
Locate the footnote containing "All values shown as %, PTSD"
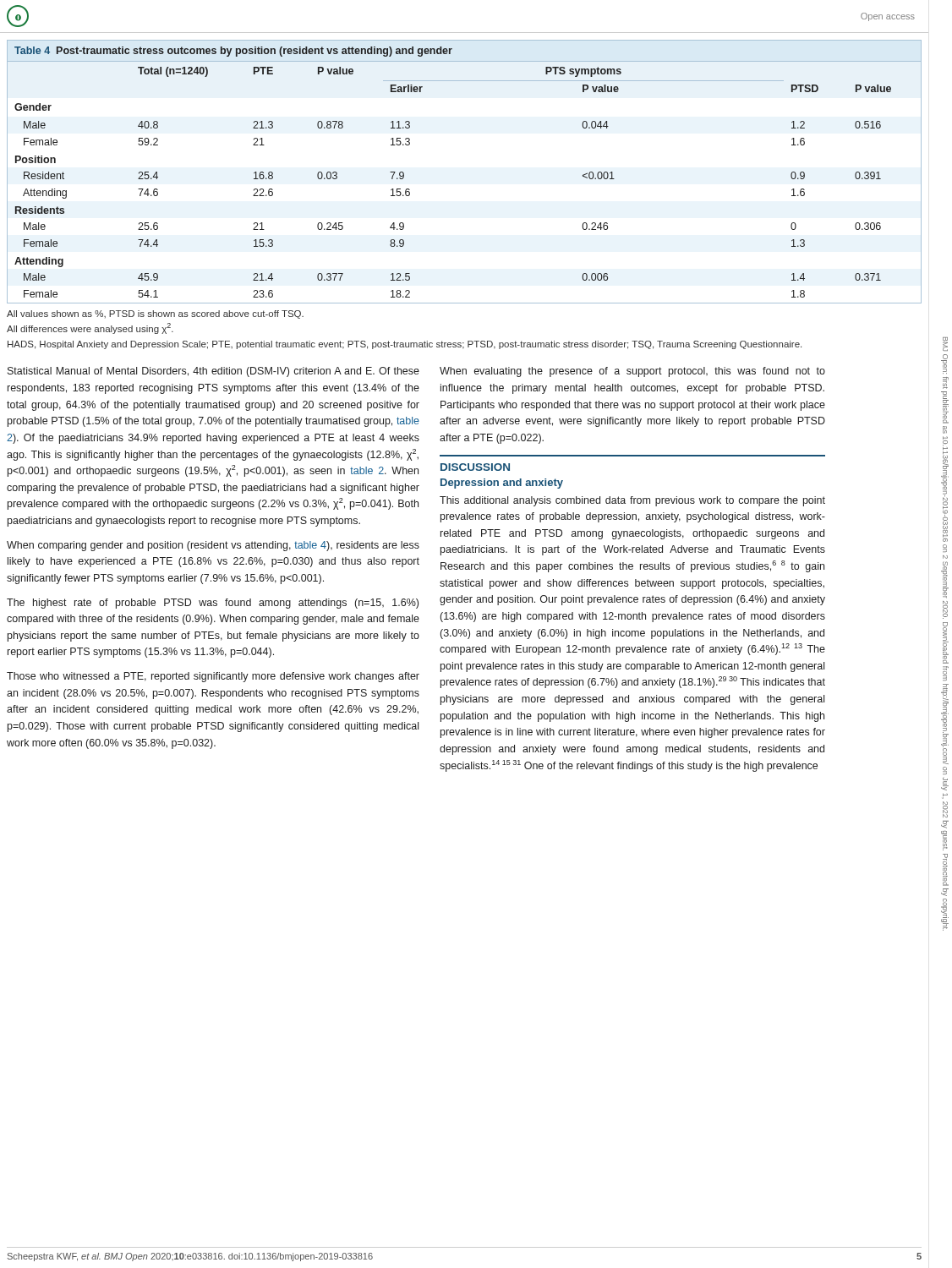(155, 314)
